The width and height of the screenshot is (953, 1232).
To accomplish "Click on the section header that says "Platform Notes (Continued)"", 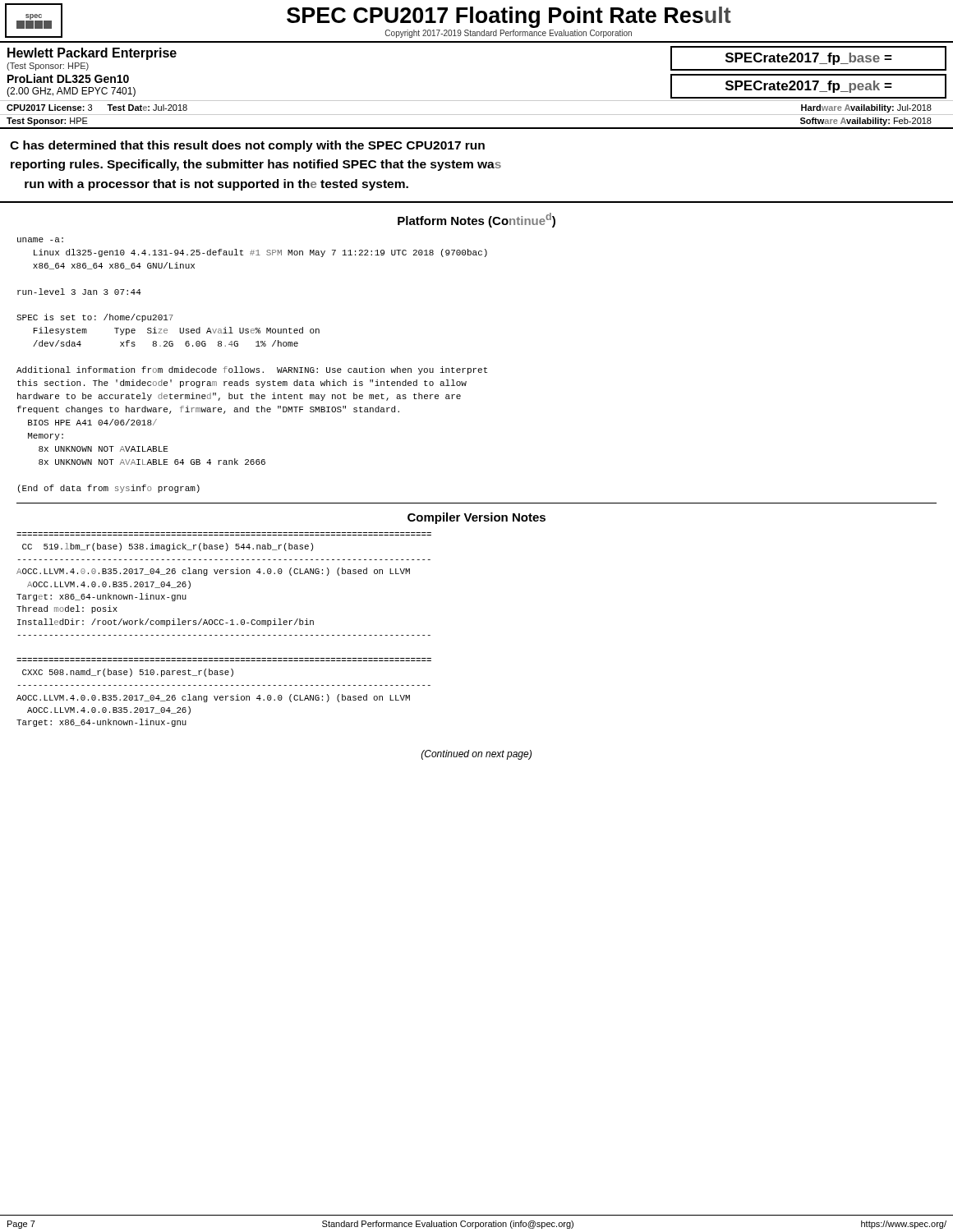I will (x=476, y=219).
